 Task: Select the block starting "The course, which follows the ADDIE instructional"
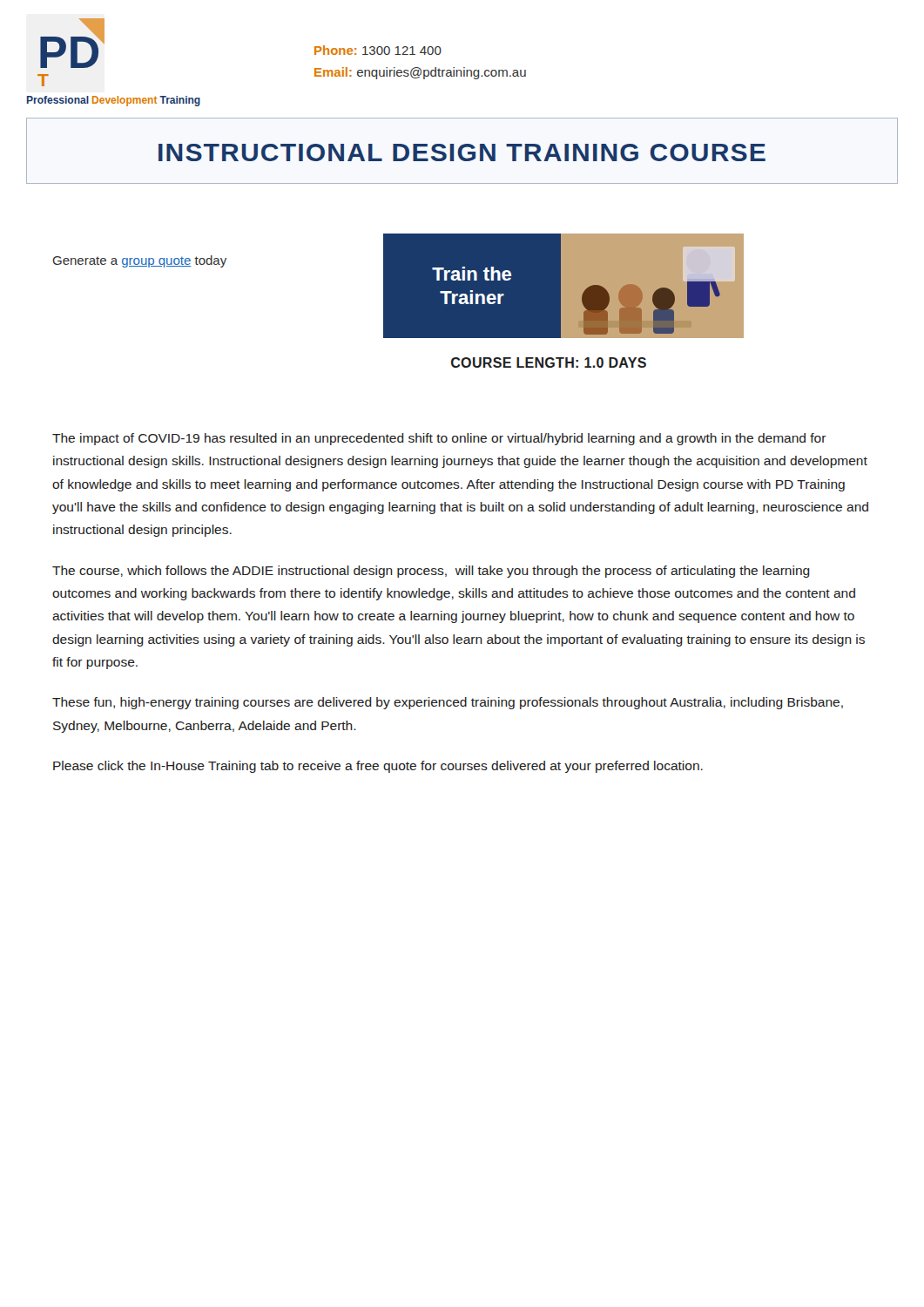459,616
